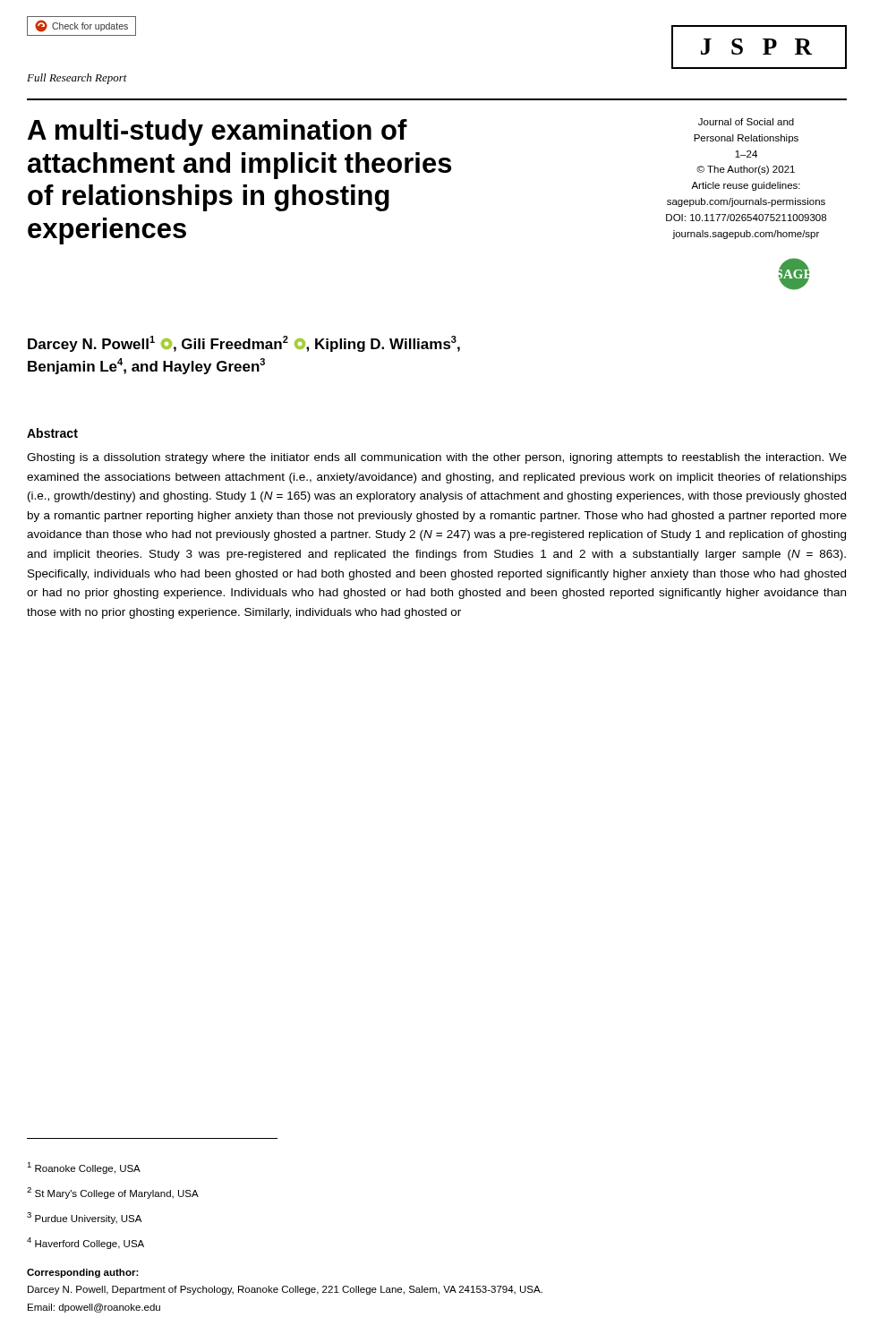Find the text block that says "Corresponding author: Darcey N. Powell, Department of Psychology,"
Screen dimensions: 1343x896
[x=437, y=1290]
